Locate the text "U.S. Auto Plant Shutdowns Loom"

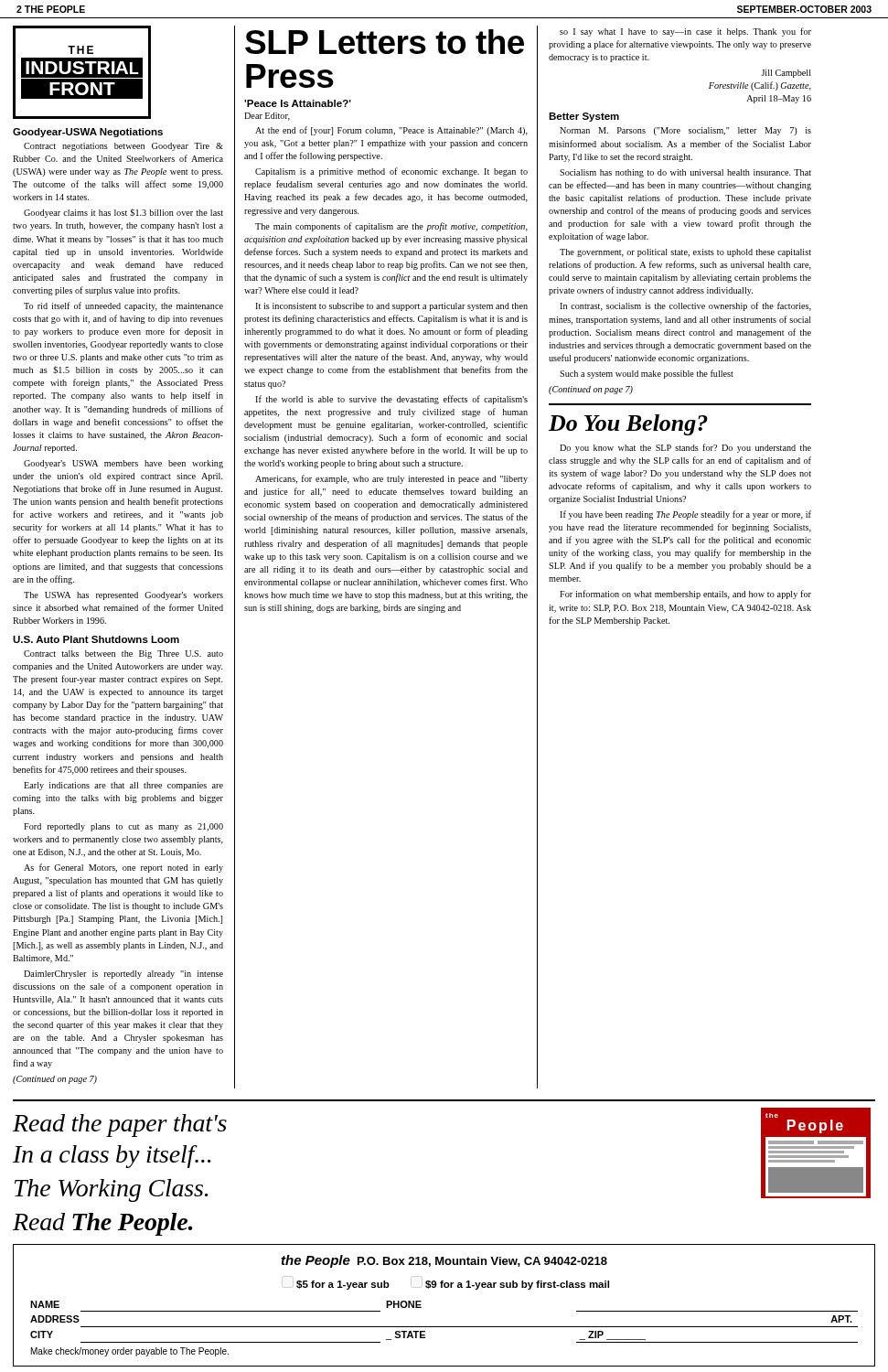96,639
